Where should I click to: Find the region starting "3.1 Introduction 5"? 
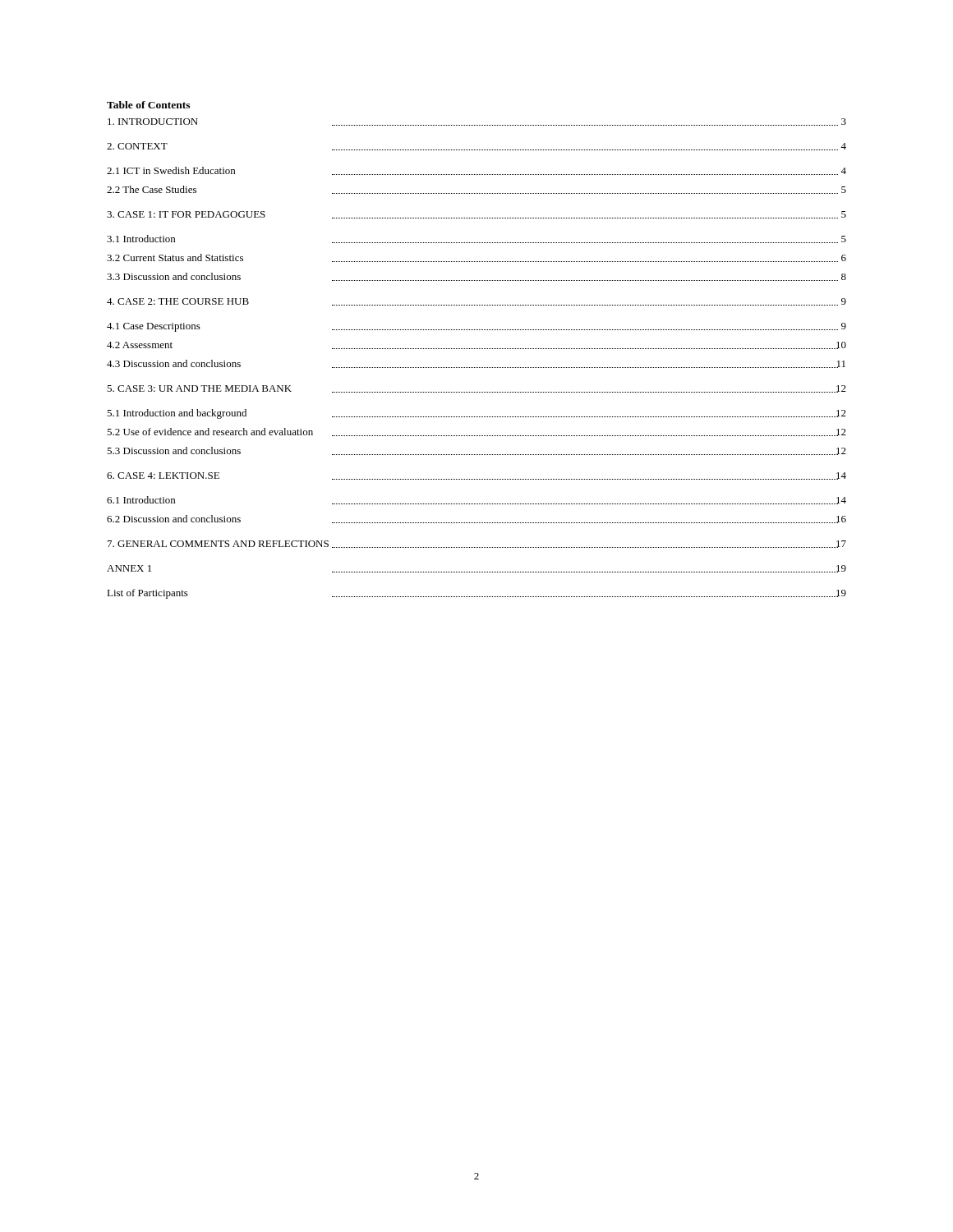476,239
